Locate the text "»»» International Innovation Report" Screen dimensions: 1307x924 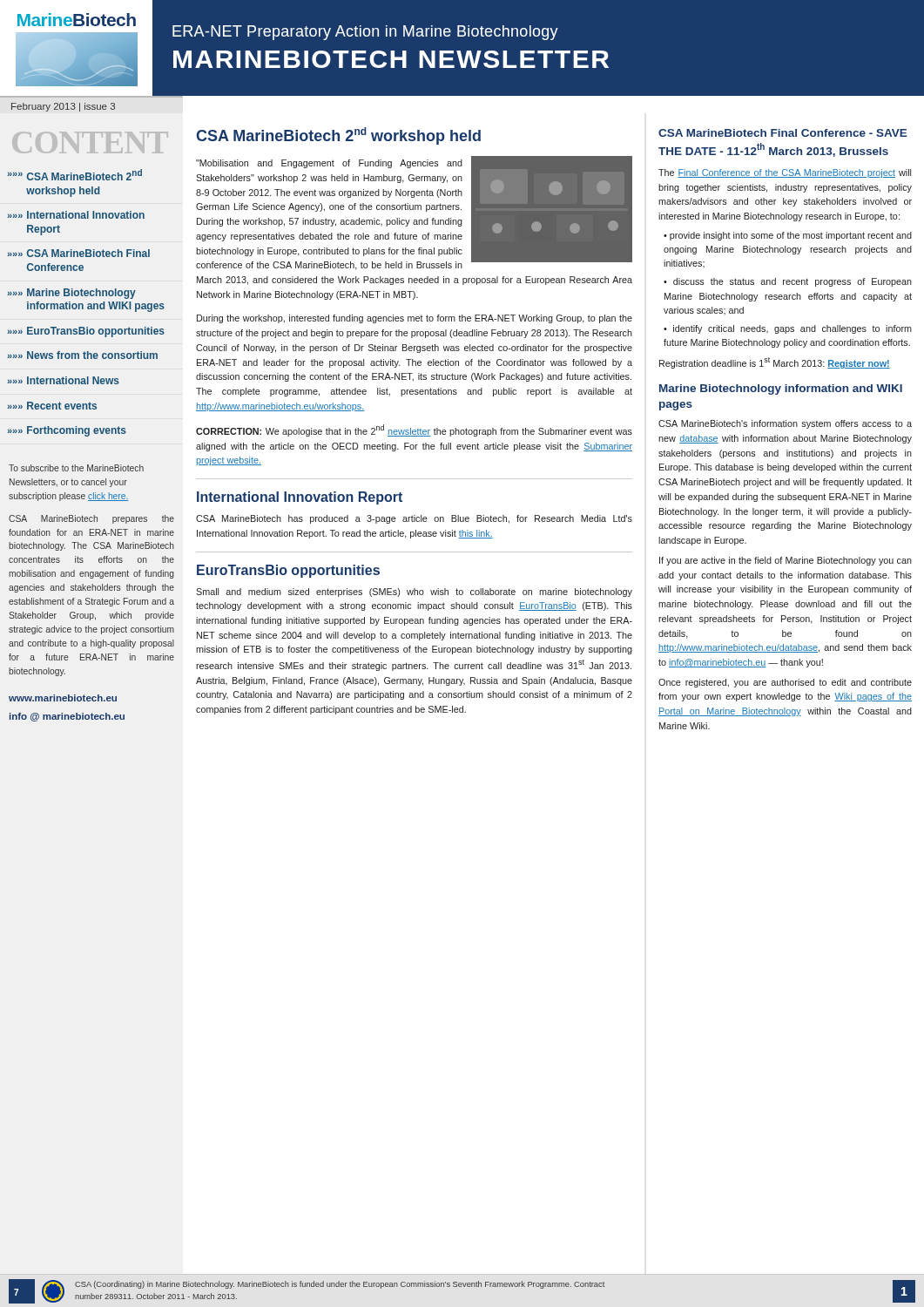pyautogui.click(x=91, y=223)
